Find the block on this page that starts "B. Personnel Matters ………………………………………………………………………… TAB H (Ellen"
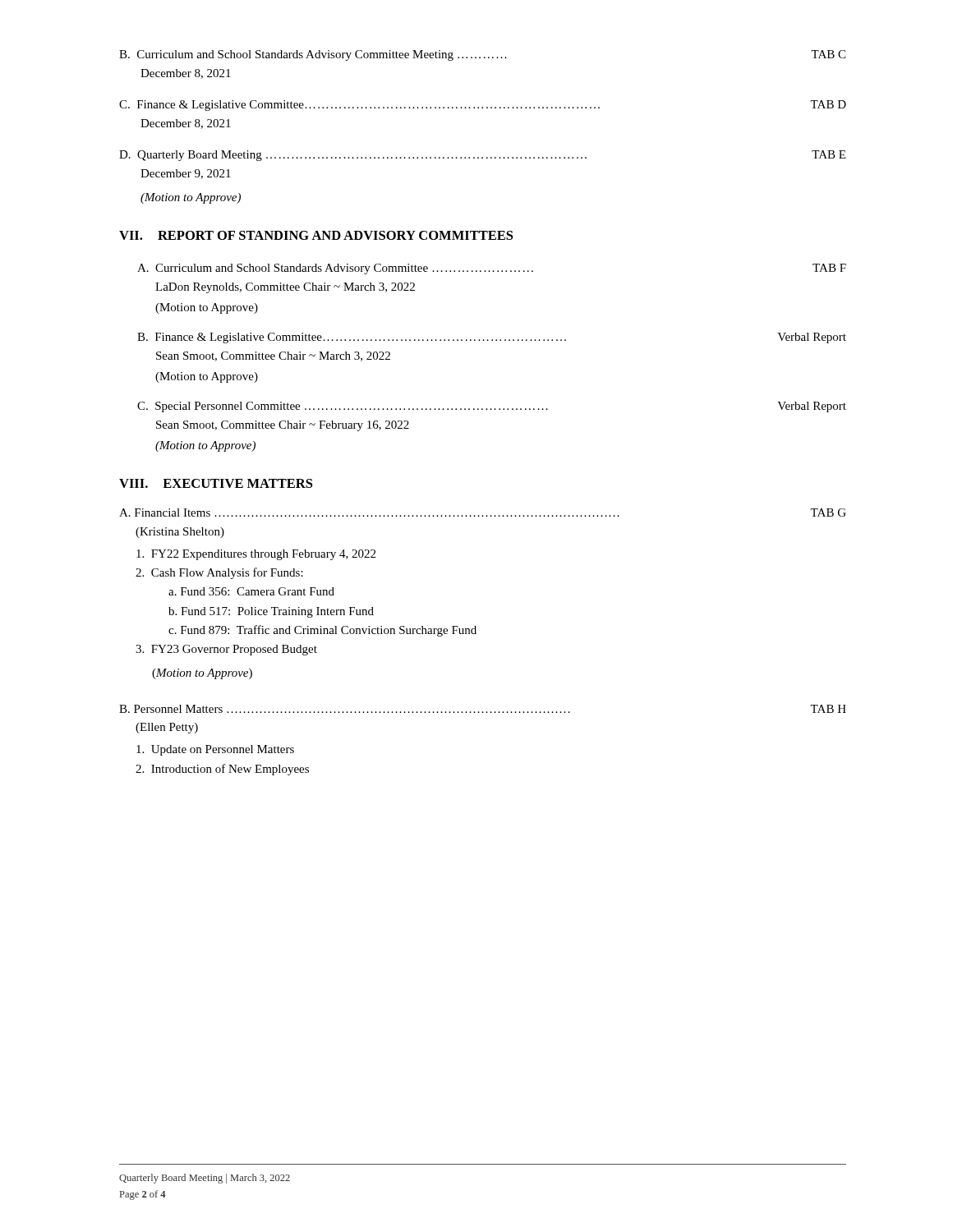 (x=483, y=709)
